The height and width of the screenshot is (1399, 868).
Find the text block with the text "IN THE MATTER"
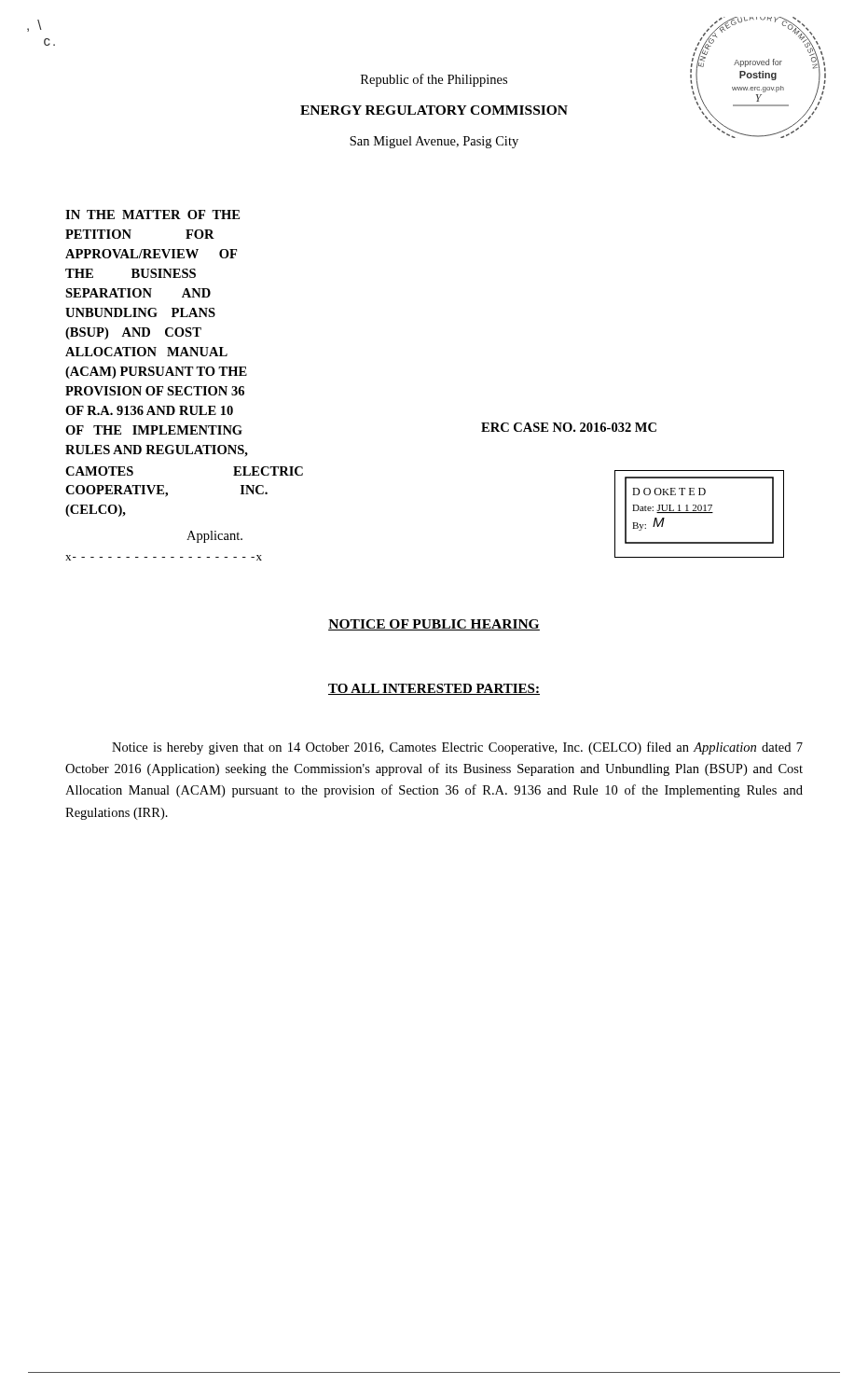click(x=152, y=215)
